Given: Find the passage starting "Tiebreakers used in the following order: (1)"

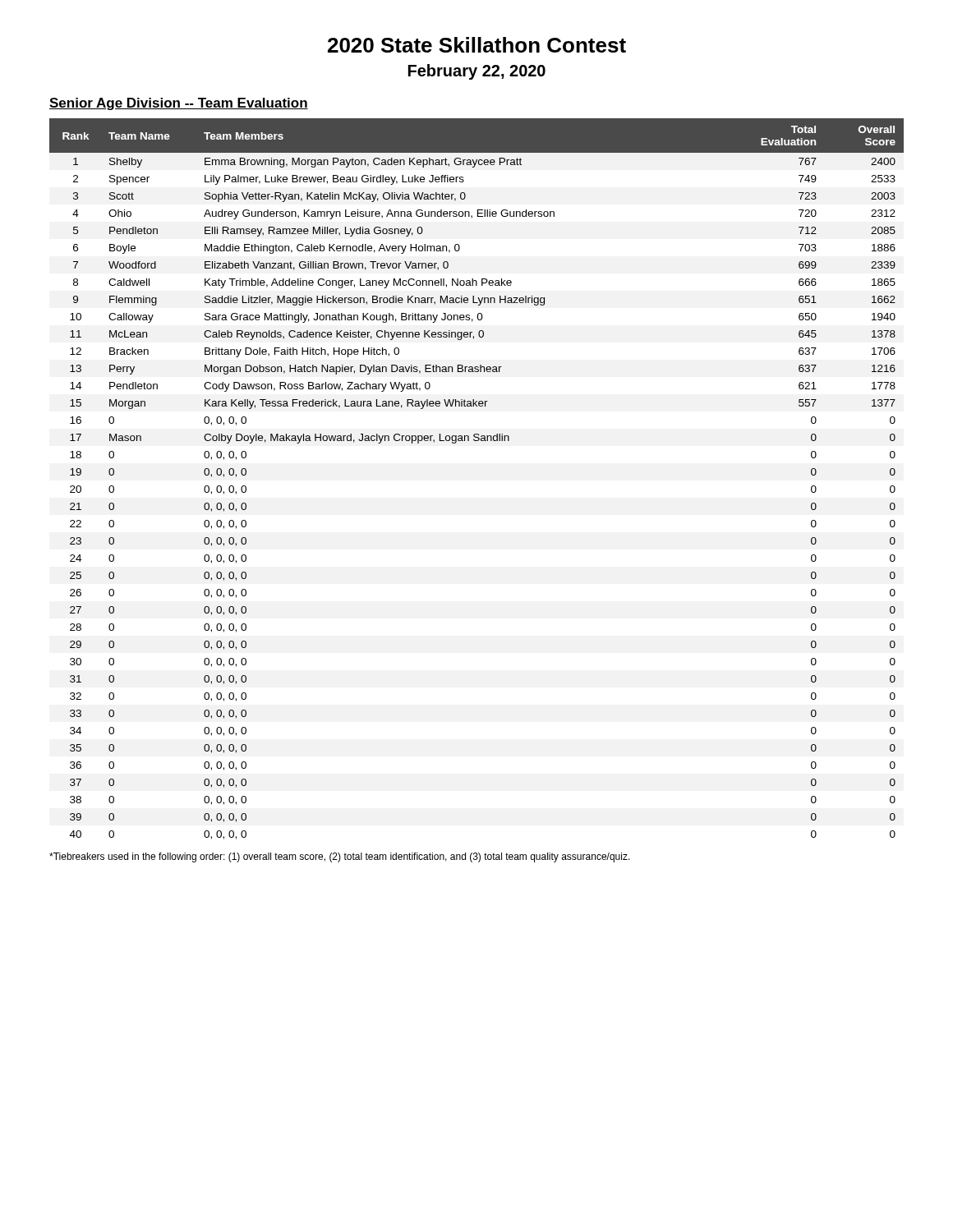Looking at the screenshot, I should coord(340,857).
